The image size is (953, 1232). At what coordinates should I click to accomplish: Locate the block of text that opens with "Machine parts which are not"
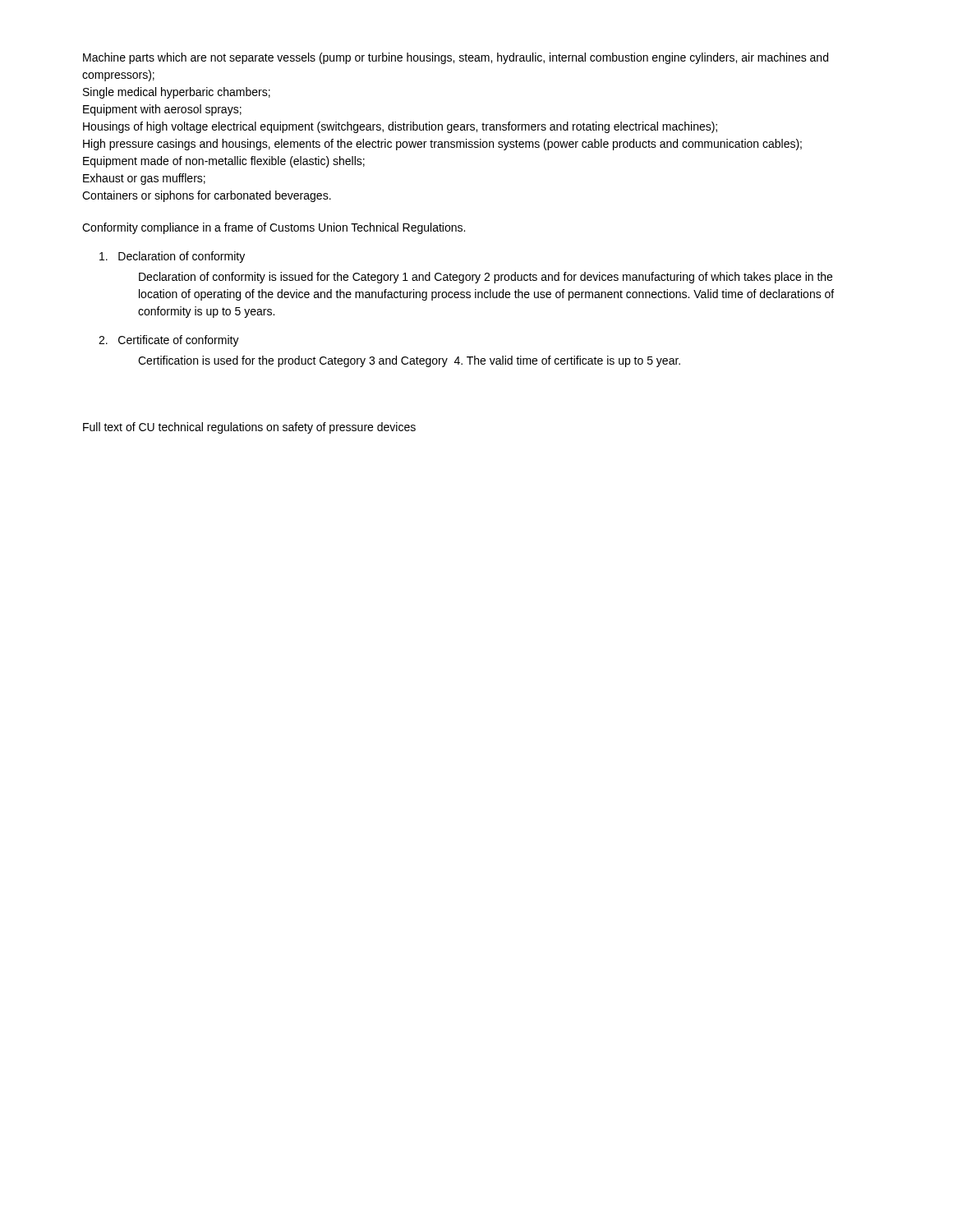pyautogui.click(x=456, y=66)
